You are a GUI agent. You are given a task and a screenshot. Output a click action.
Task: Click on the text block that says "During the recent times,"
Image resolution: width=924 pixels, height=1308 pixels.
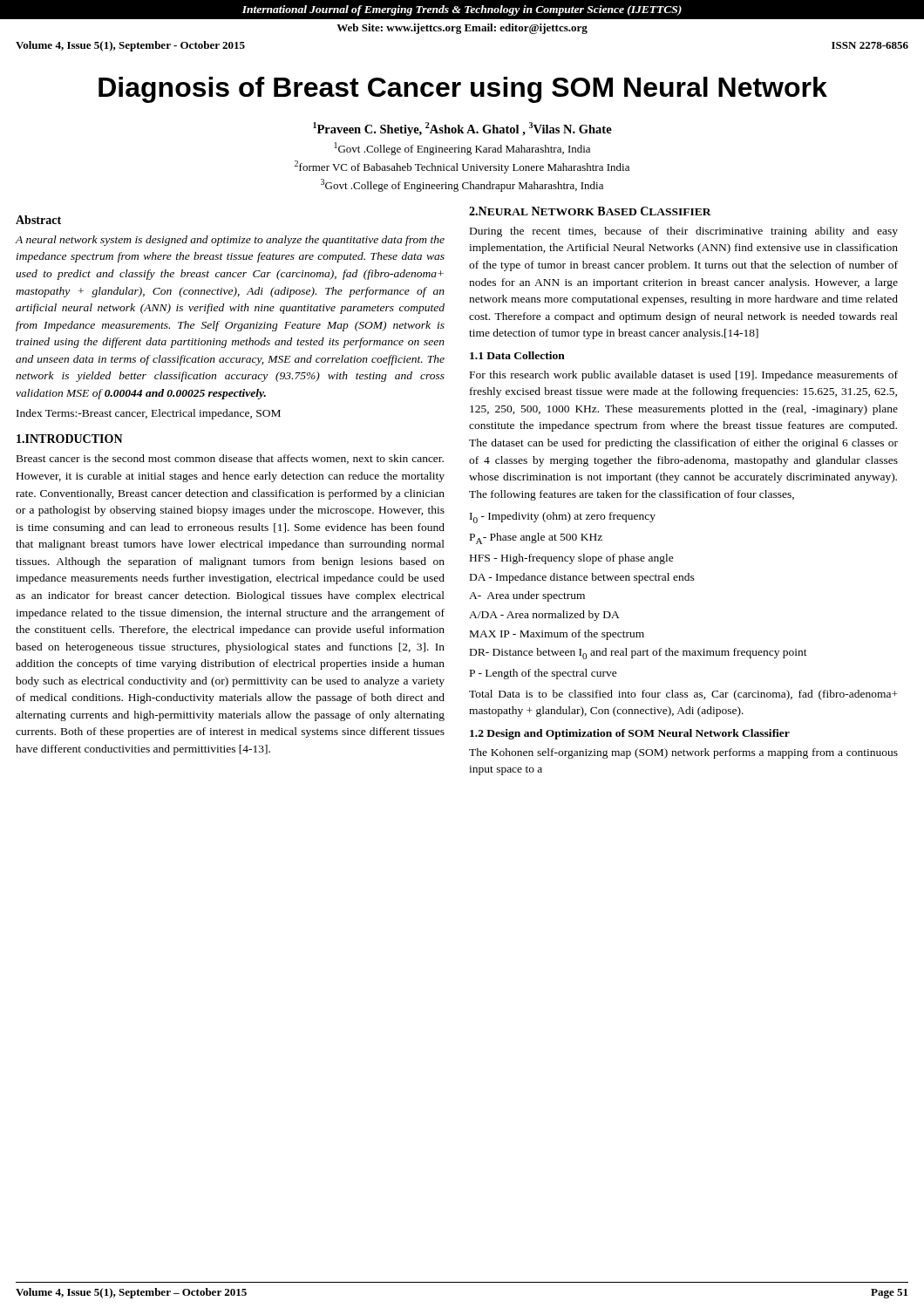tap(683, 282)
